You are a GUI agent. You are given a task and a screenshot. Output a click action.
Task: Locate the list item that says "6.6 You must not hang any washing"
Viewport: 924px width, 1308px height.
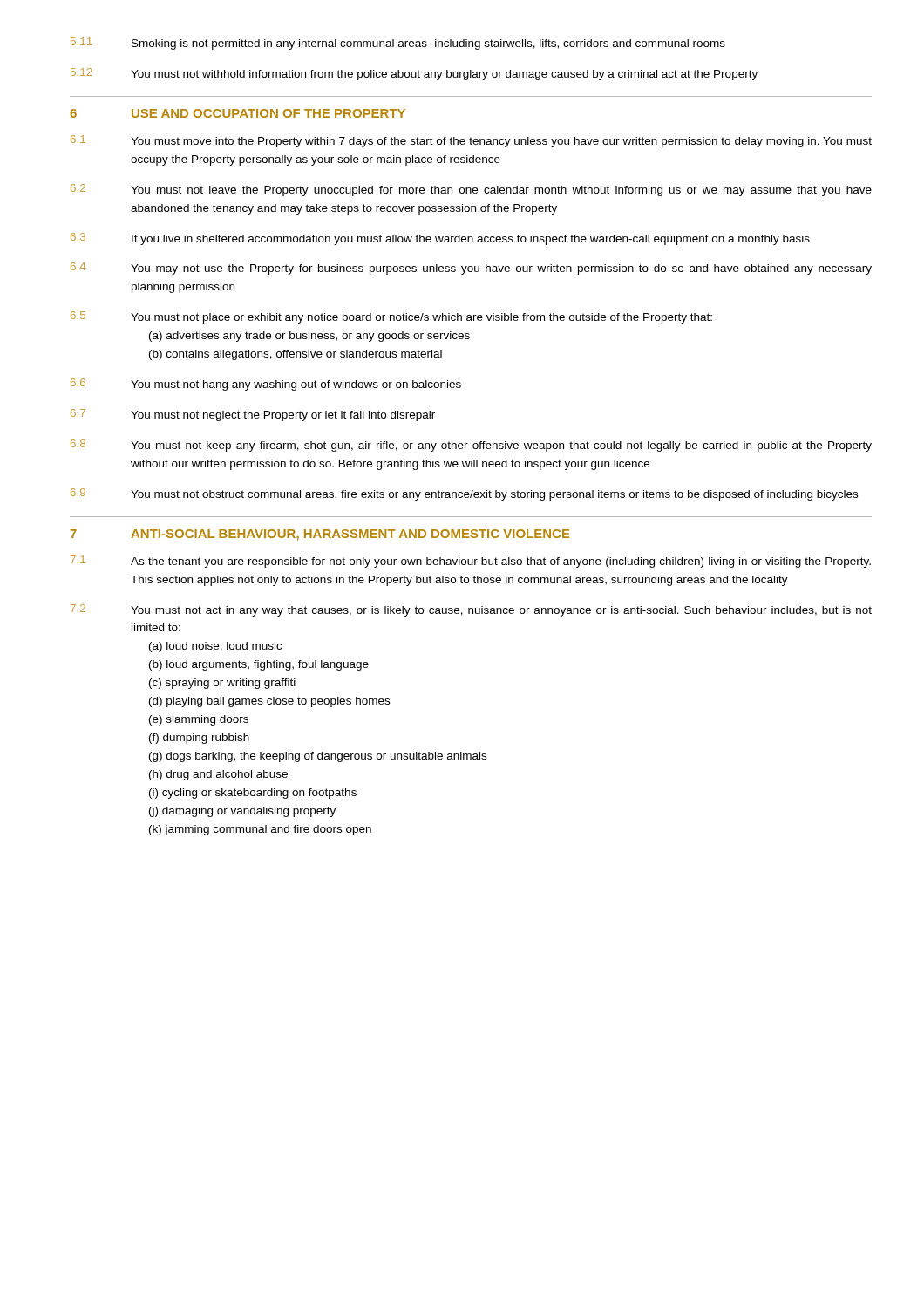[471, 385]
